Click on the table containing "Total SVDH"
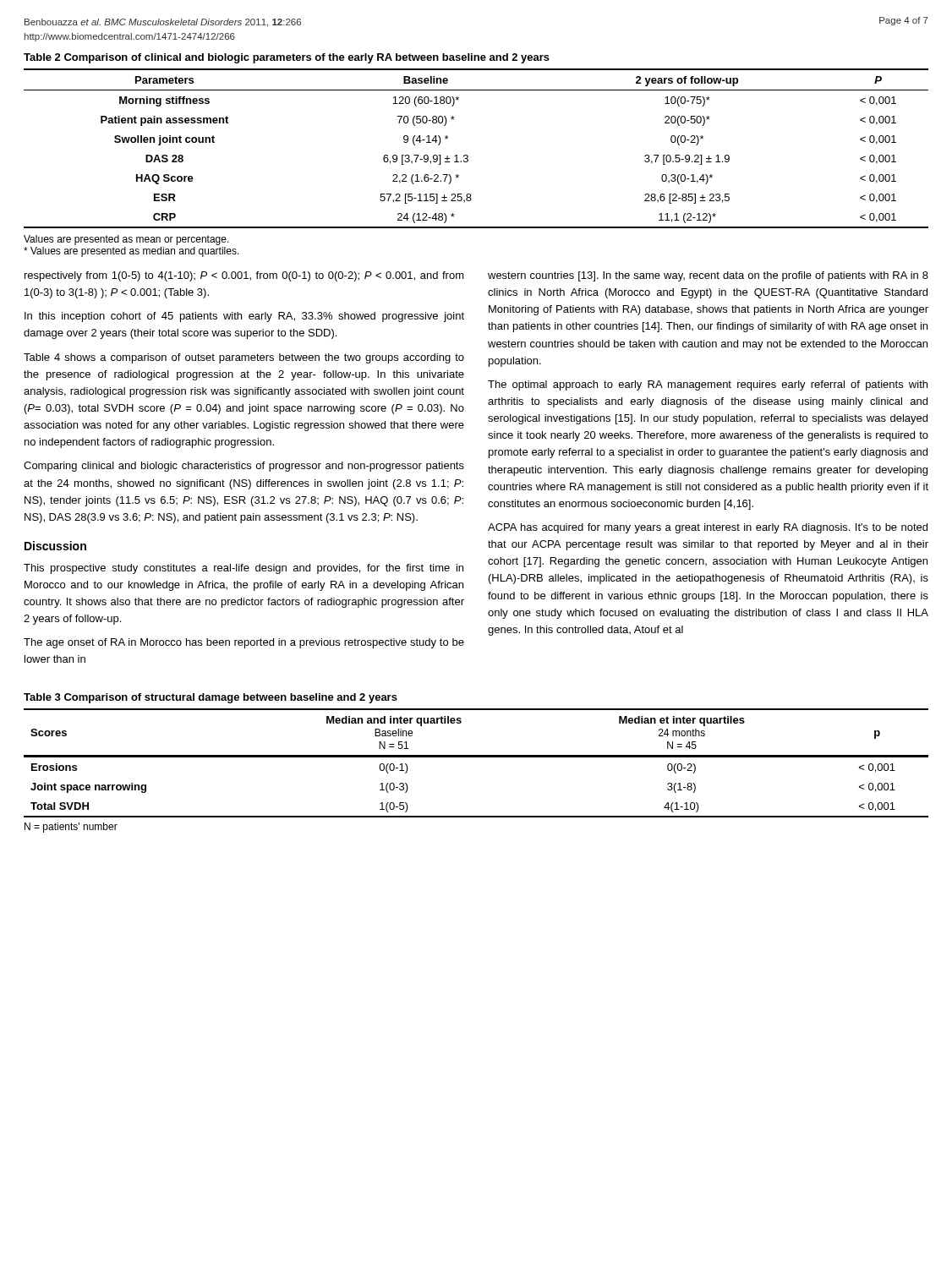The image size is (952, 1268). [x=476, y=761]
